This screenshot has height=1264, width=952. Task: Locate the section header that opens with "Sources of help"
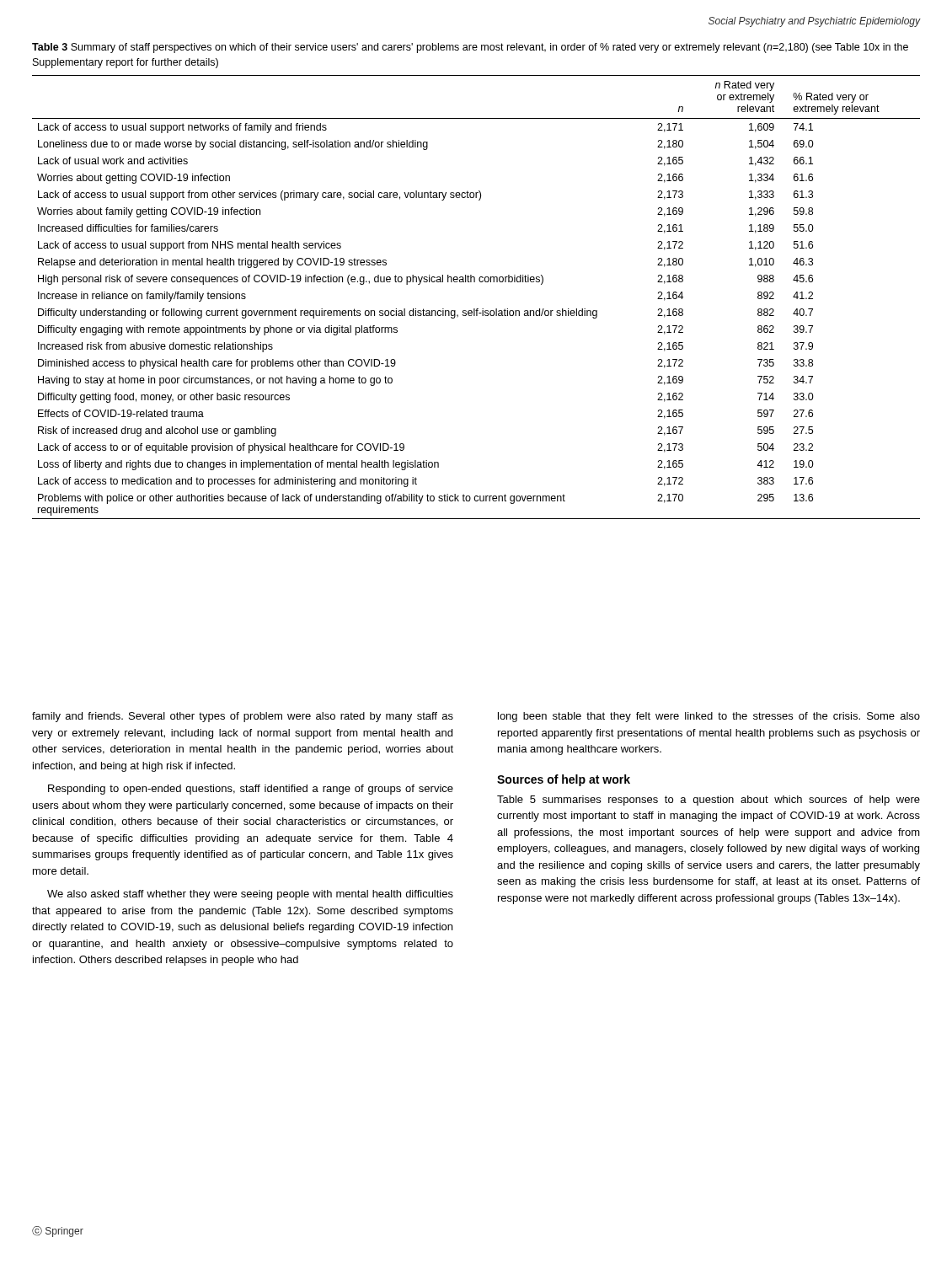coord(564,779)
